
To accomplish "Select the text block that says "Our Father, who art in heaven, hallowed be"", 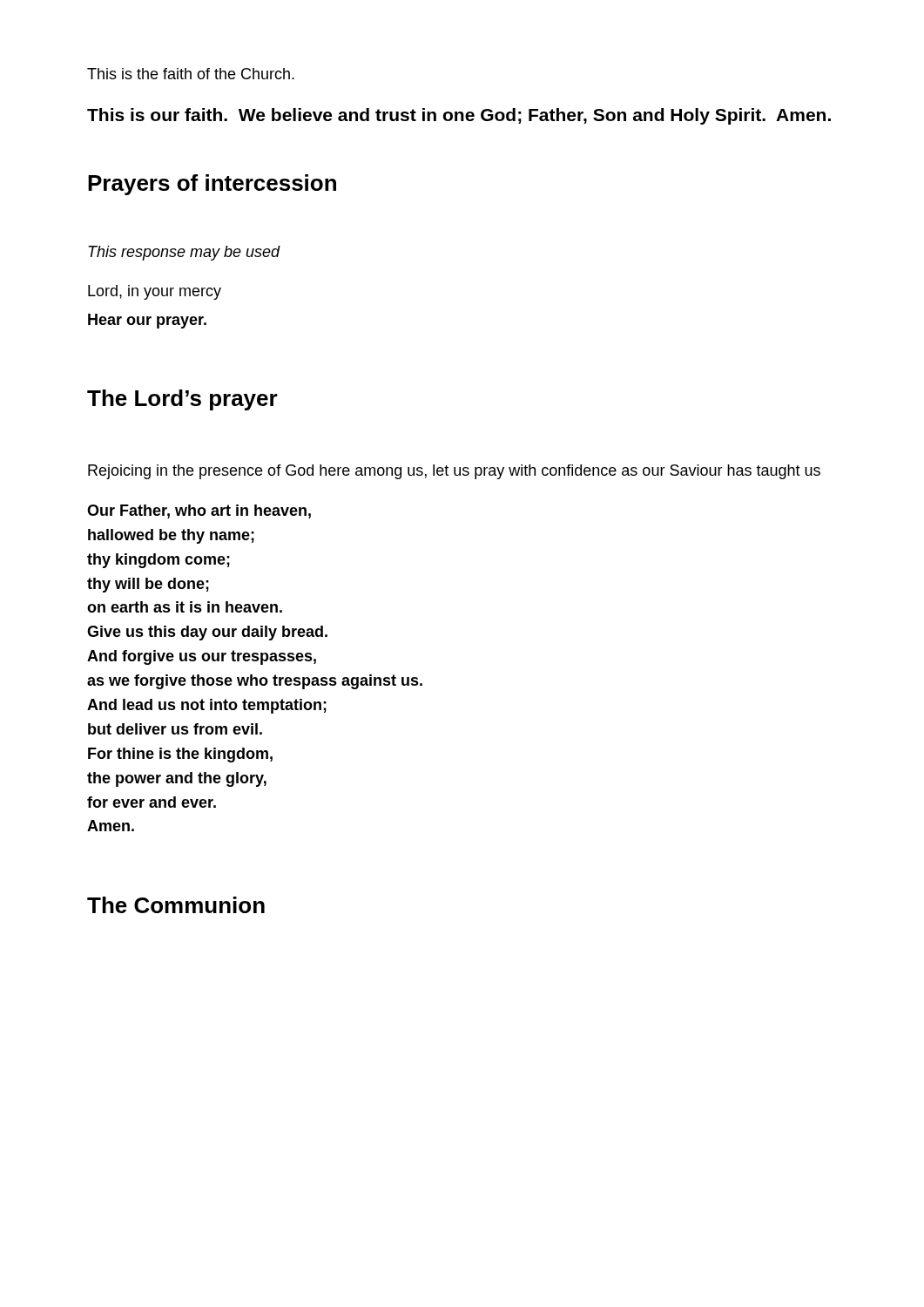I will [x=255, y=668].
